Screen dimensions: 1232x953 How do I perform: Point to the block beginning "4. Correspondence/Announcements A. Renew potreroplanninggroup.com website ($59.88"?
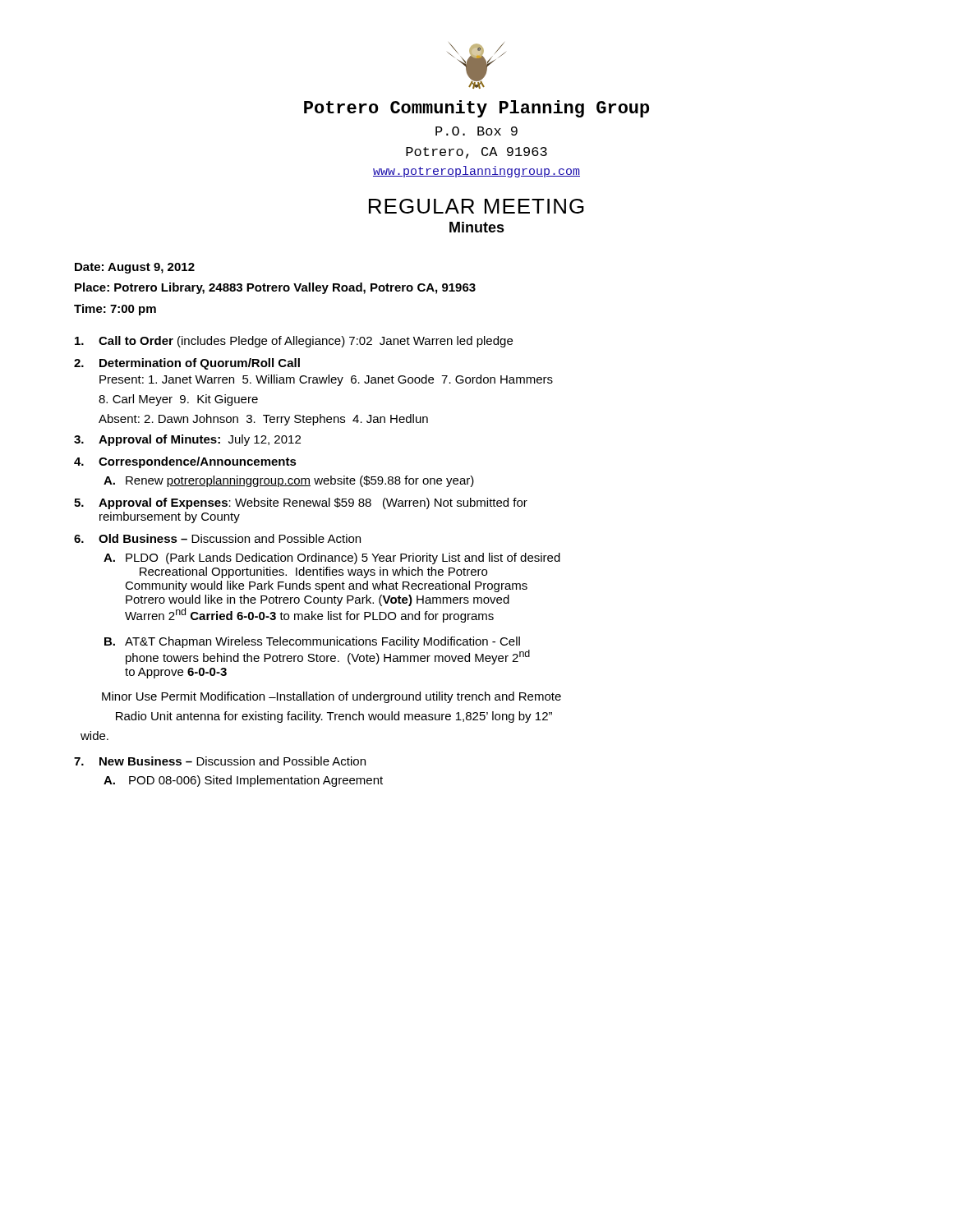coord(476,471)
